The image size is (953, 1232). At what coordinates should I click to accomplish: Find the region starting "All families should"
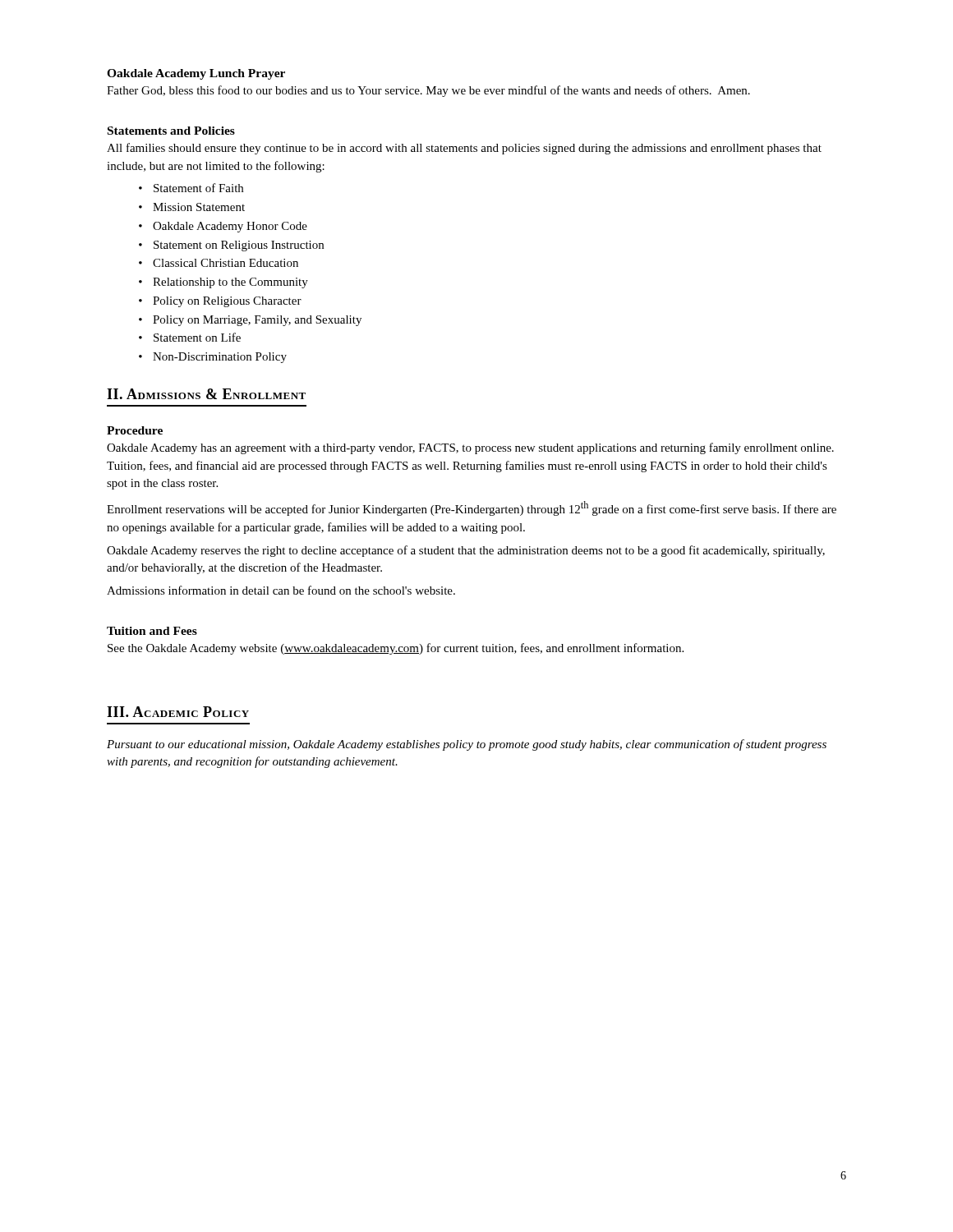pyautogui.click(x=476, y=157)
